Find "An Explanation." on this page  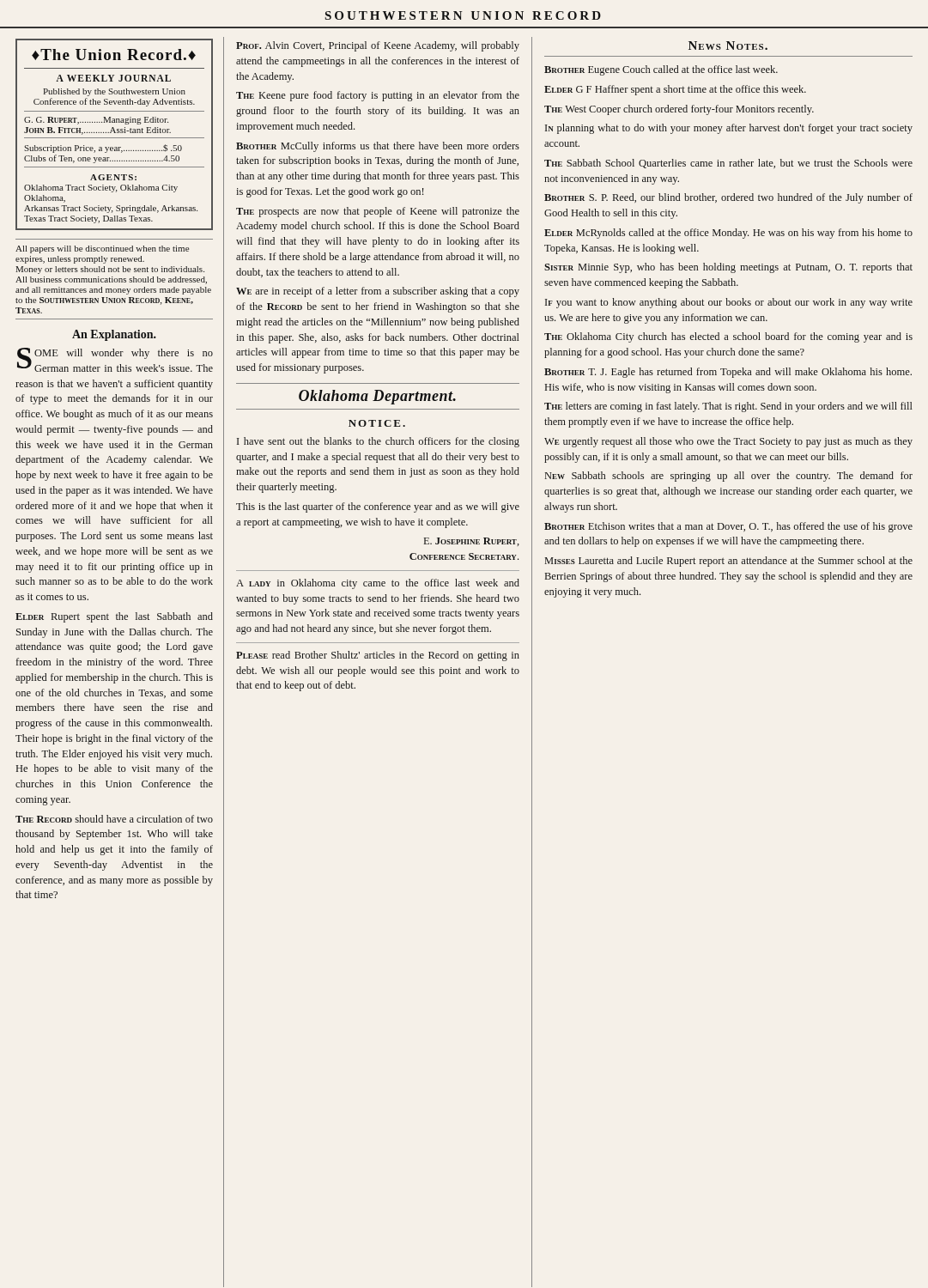pyautogui.click(x=114, y=334)
